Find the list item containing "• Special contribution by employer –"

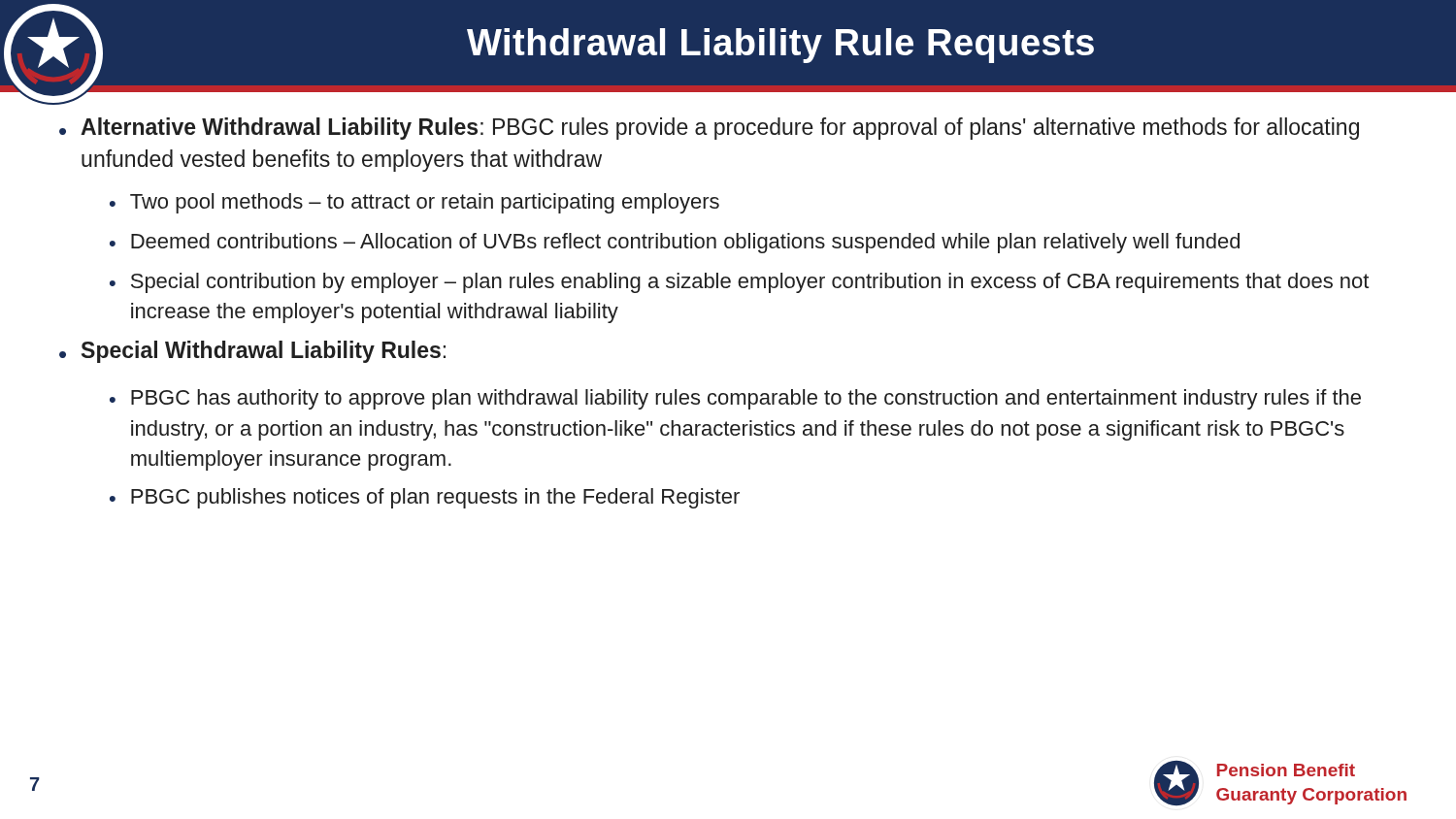point(753,296)
